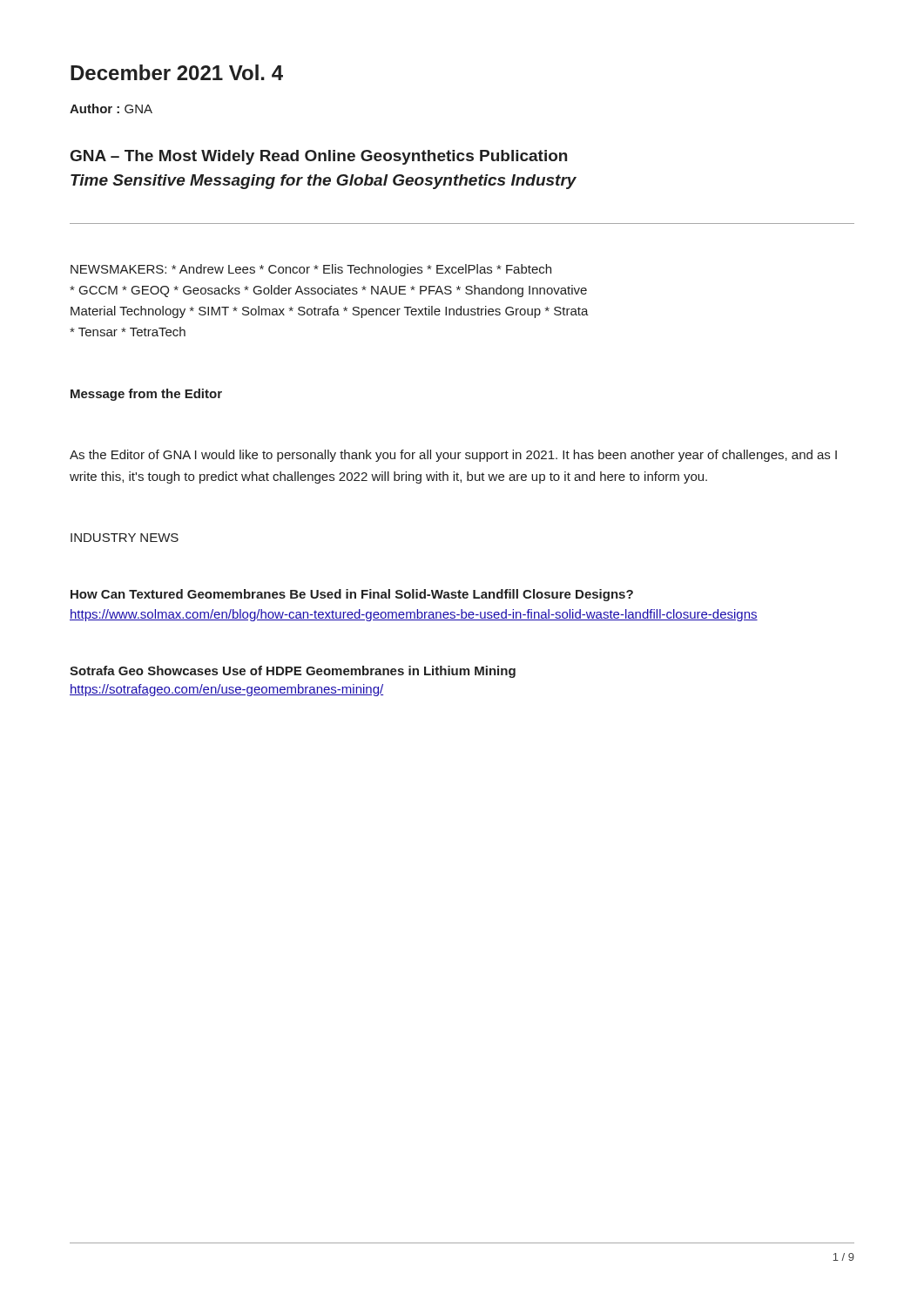The width and height of the screenshot is (924, 1307).
Task: Click where it says "INDUSTRY NEWS"
Action: click(124, 537)
